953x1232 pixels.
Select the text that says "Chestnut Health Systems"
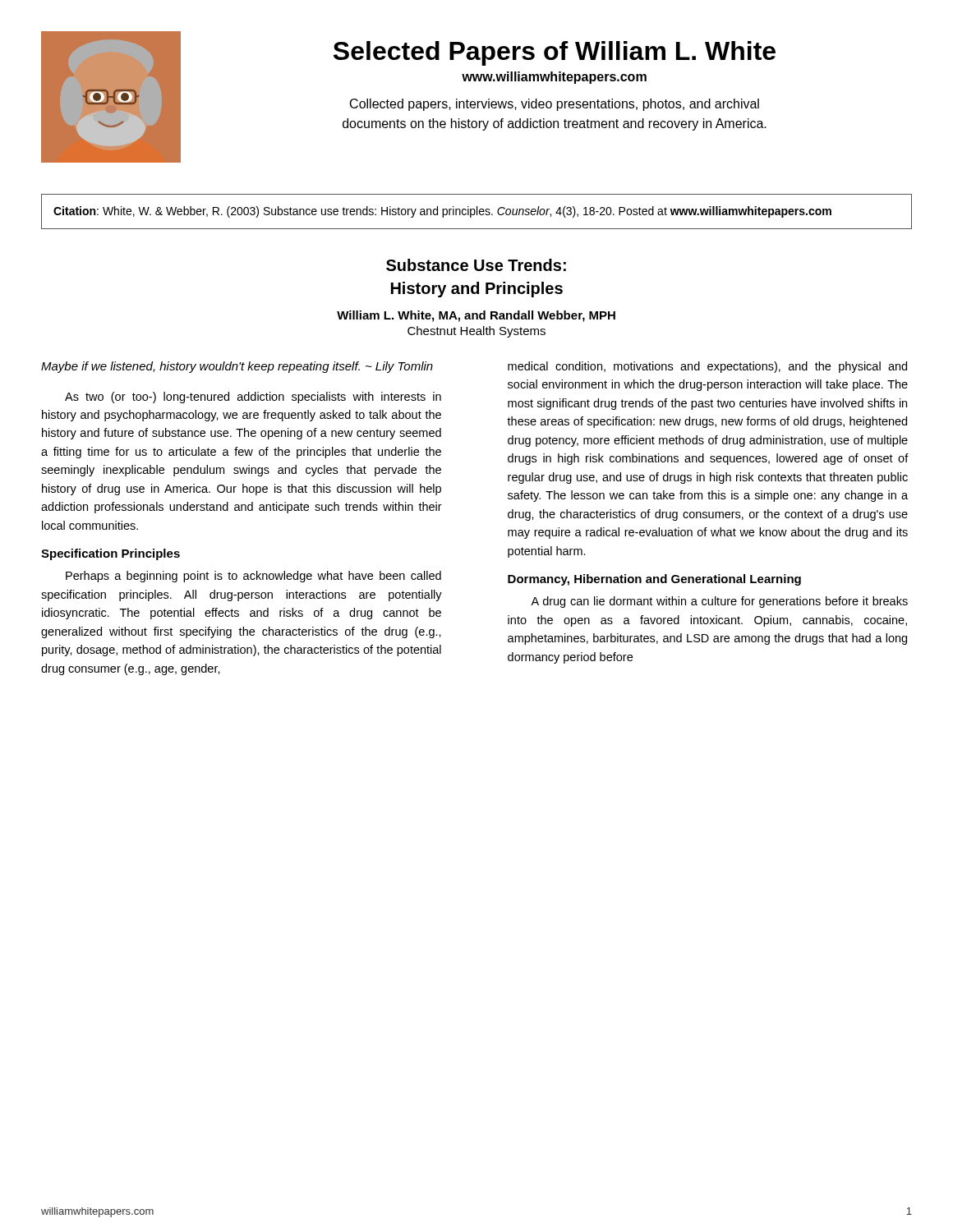tap(476, 331)
